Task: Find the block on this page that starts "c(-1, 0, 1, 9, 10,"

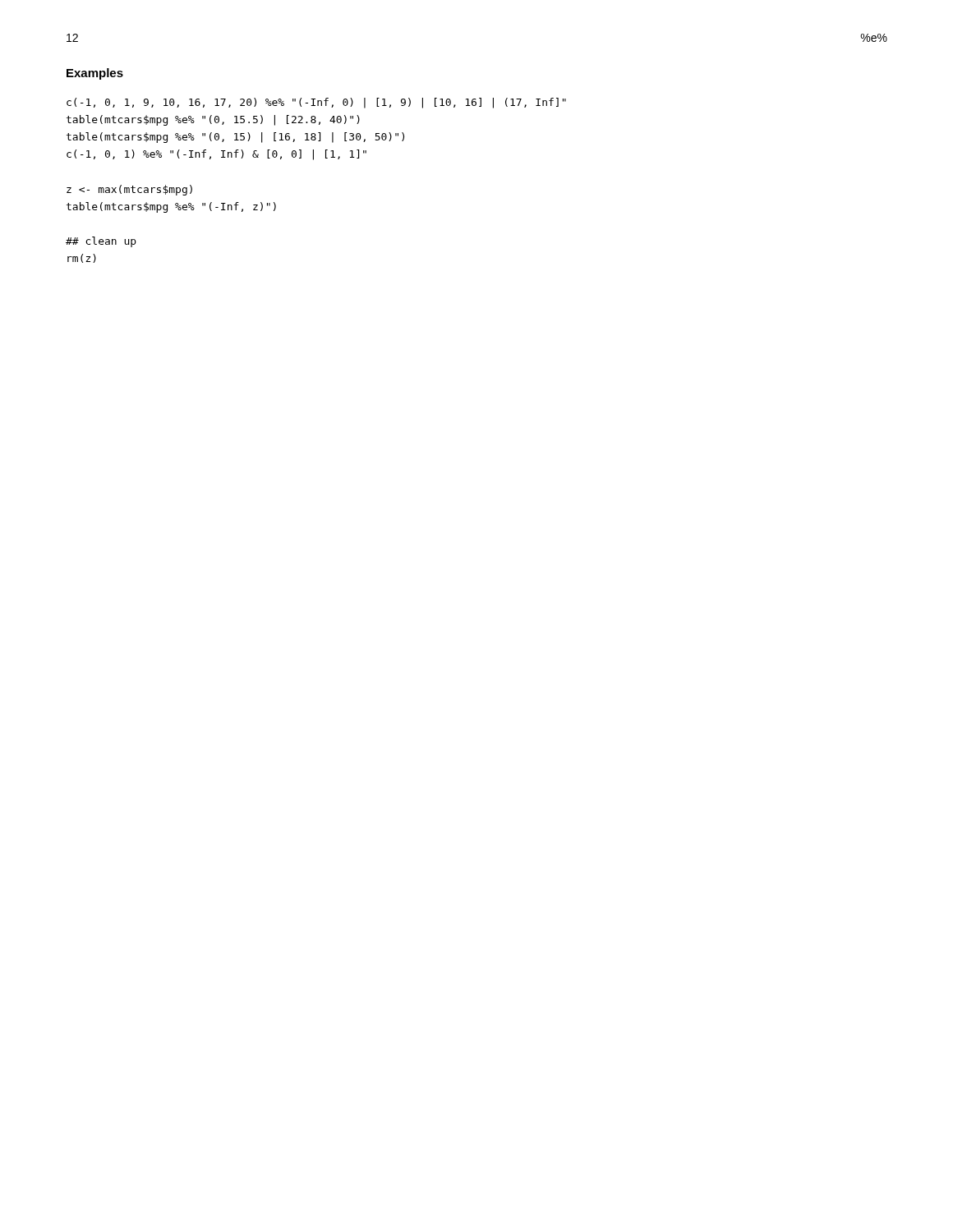Action: click(x=316, y=103)
